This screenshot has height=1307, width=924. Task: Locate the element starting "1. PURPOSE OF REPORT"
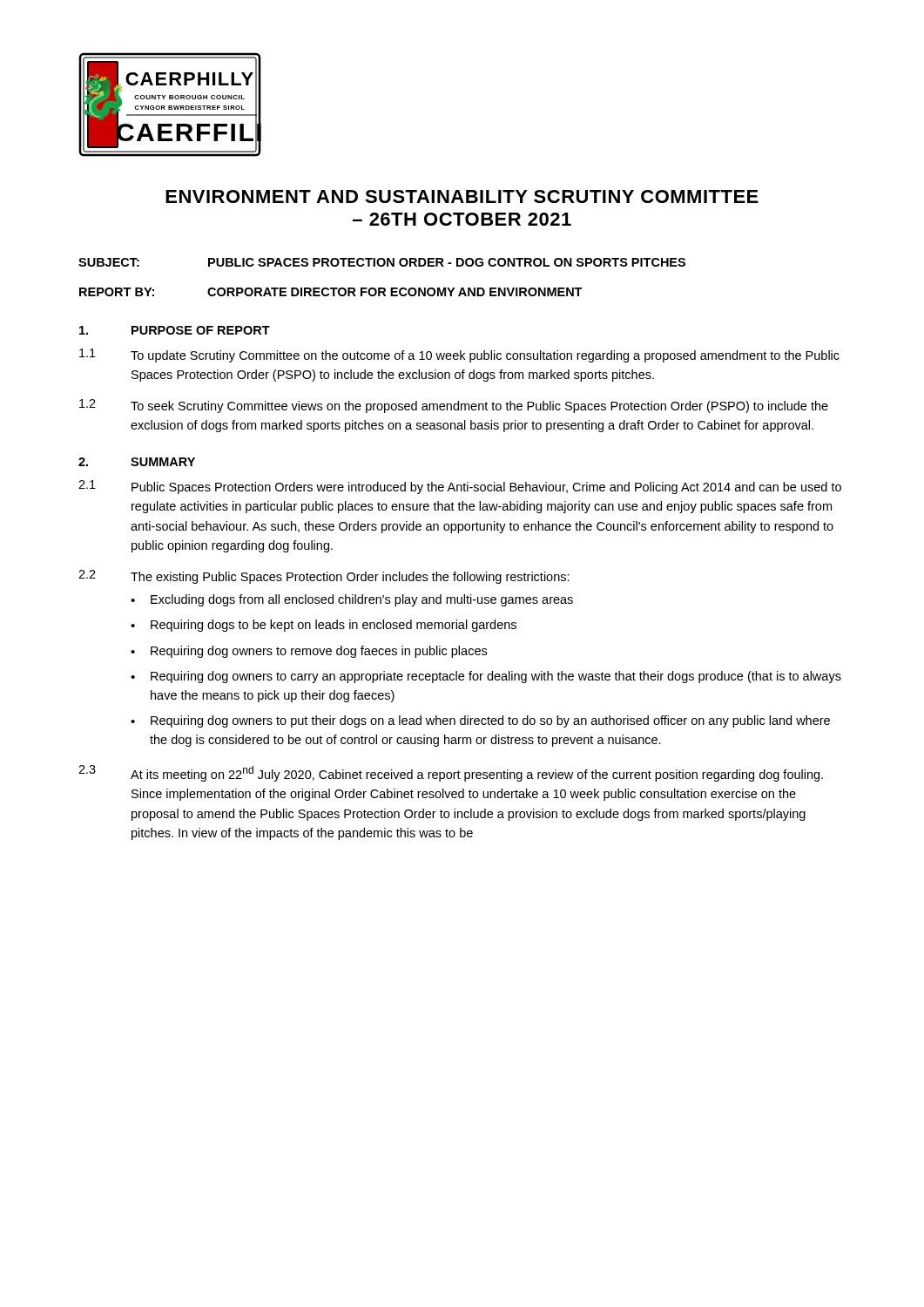click(175, 330)
